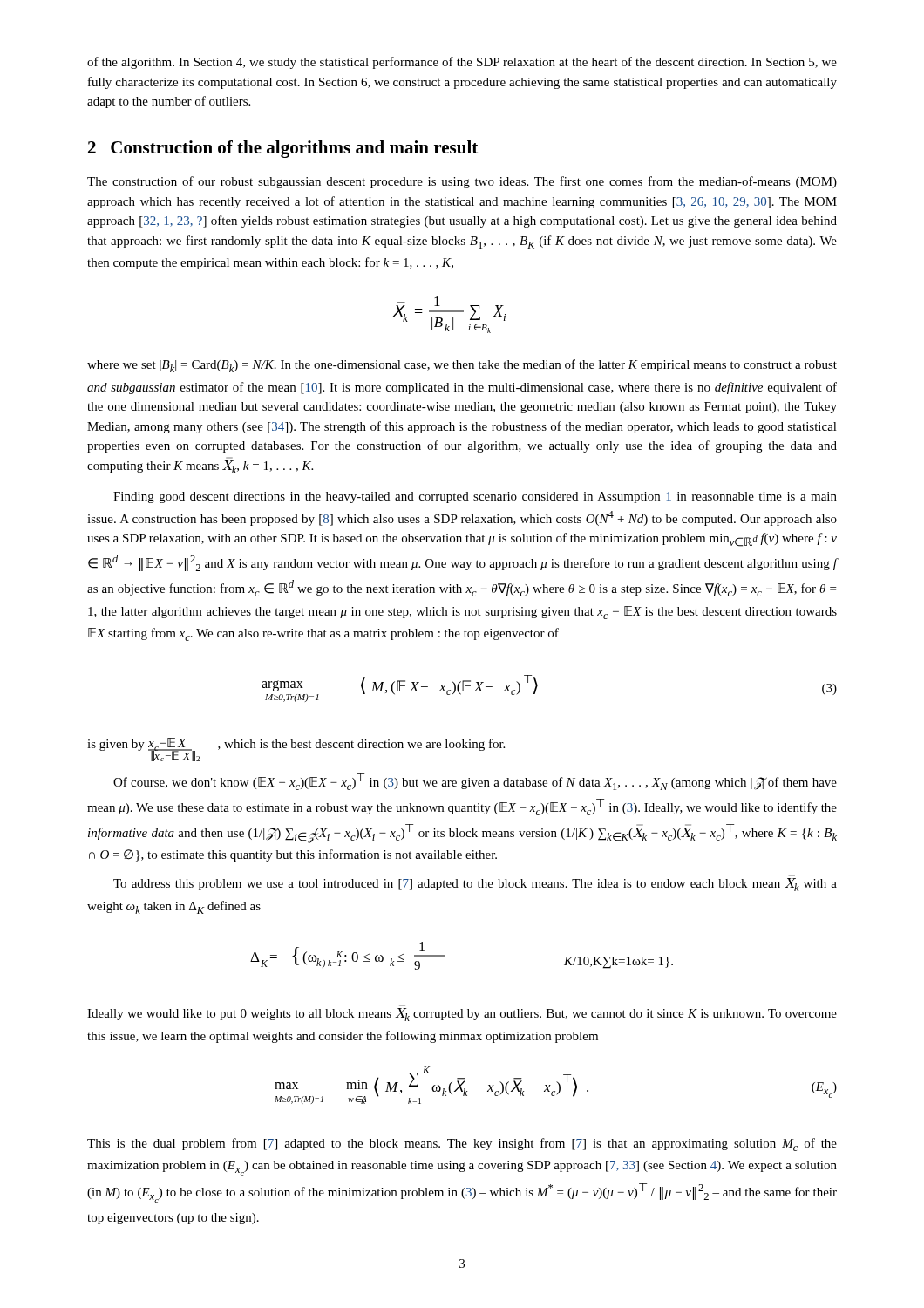
Task: Click the passage that begins "The construction of our"
Action: (462, 222)
